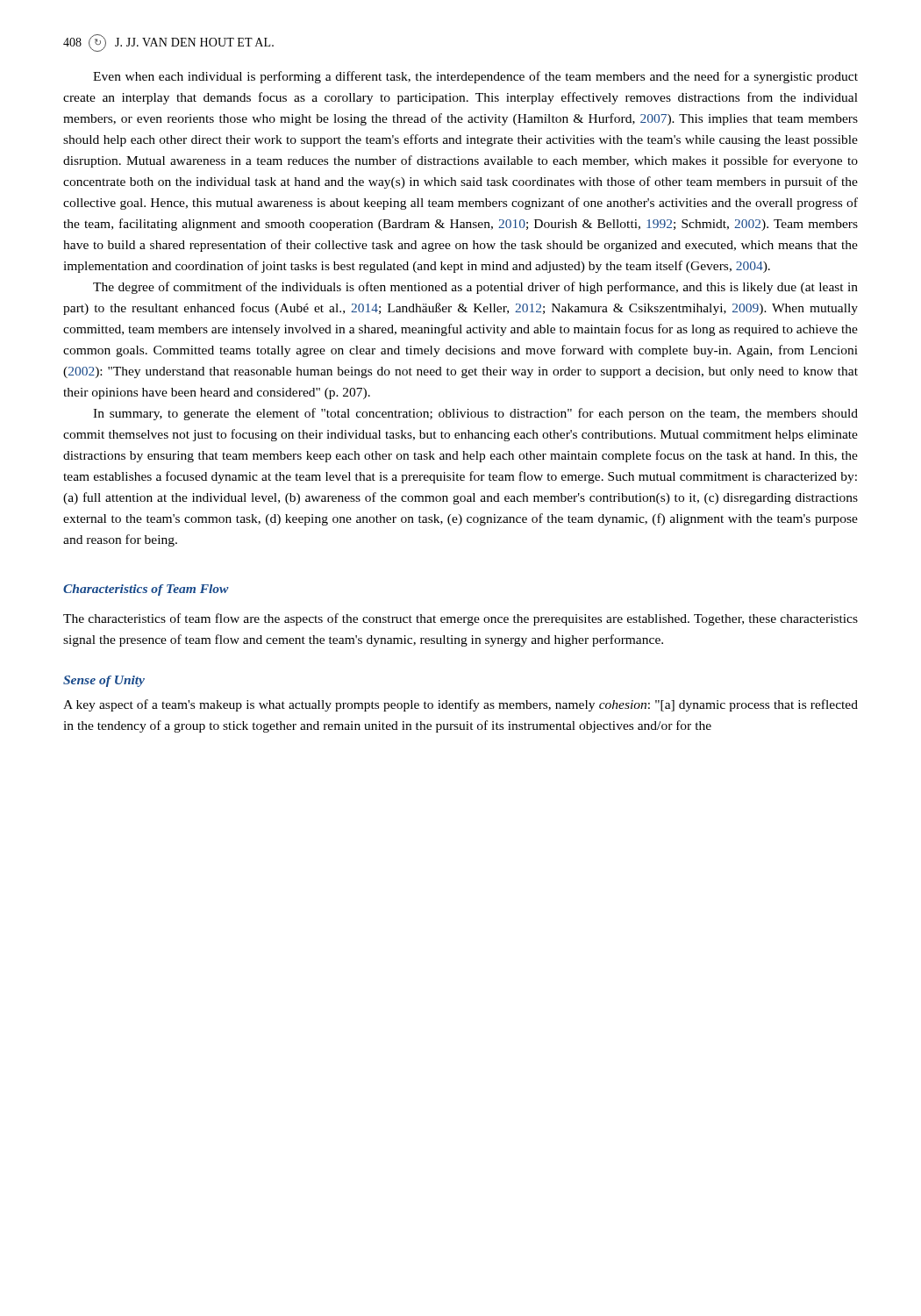921x1316 pixels.
Task: Click the passage that begins "A key aspect of a team's makeup"
Action: 460,715
